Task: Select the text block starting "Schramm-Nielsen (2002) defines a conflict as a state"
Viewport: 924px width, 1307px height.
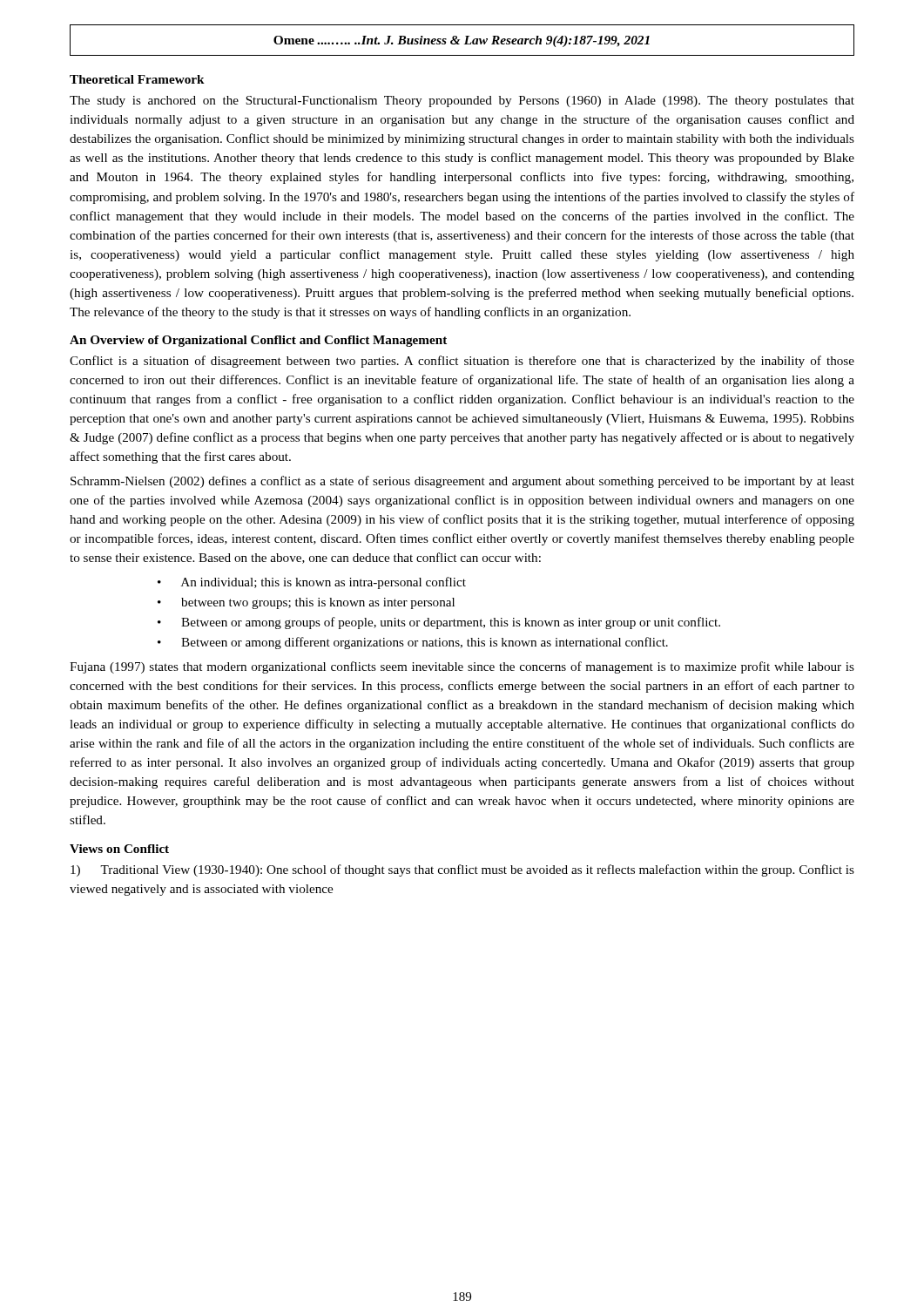Action: [x=462, y=519]
